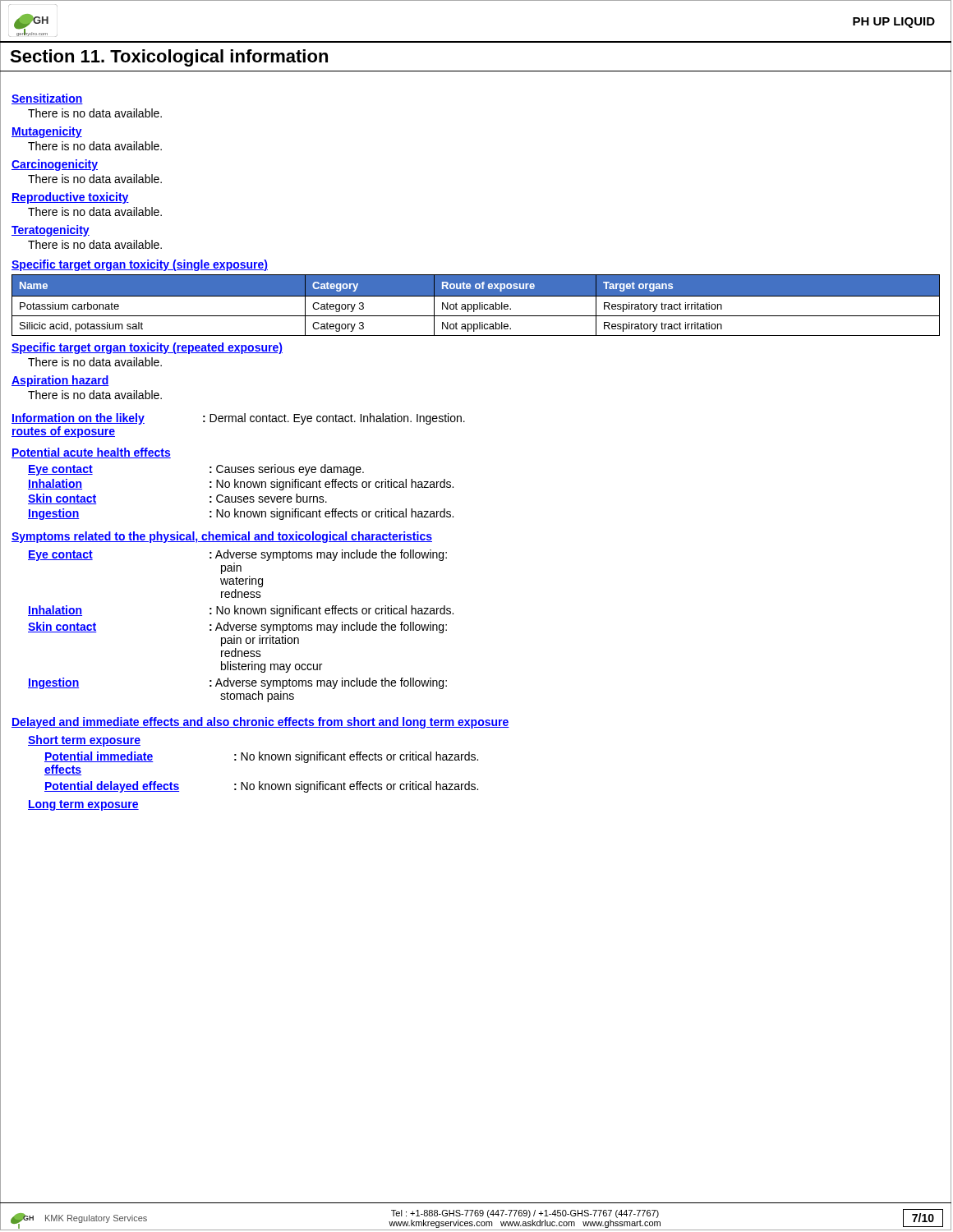
Task: Locate the text block starting "Information on the"
Action: 239,425
